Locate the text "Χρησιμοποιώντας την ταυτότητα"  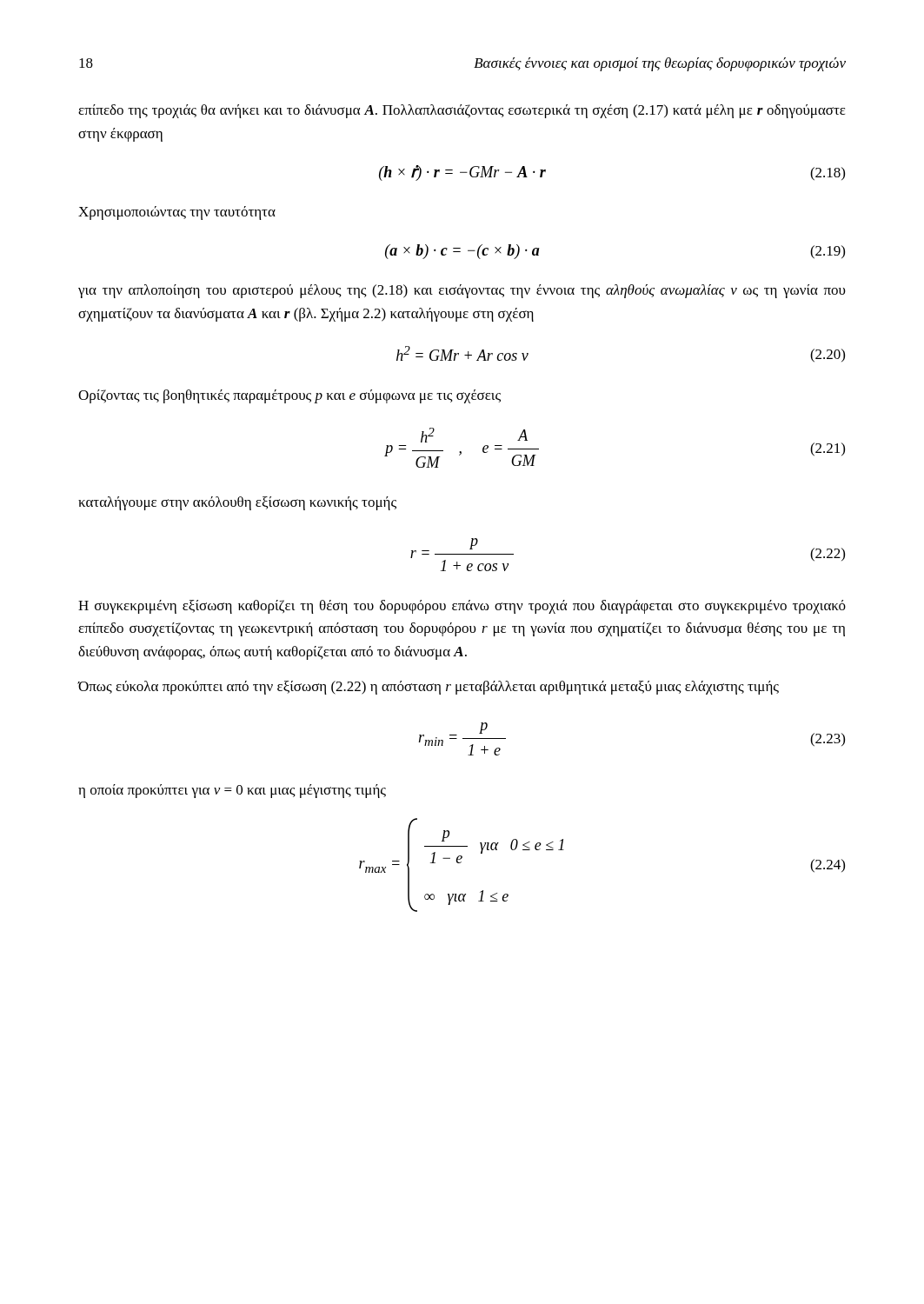[177, 213]
